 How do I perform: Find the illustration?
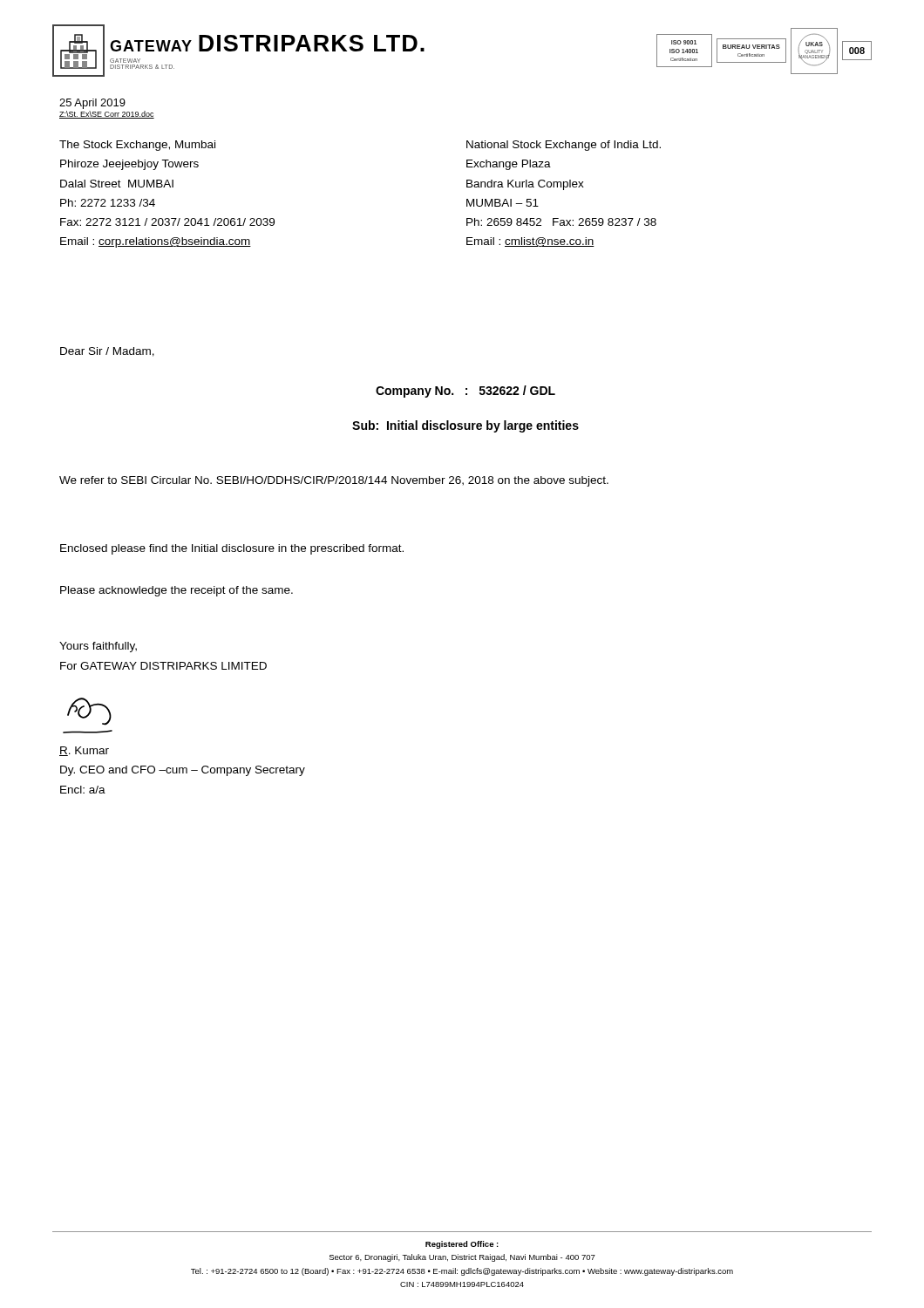pos(103,719)
